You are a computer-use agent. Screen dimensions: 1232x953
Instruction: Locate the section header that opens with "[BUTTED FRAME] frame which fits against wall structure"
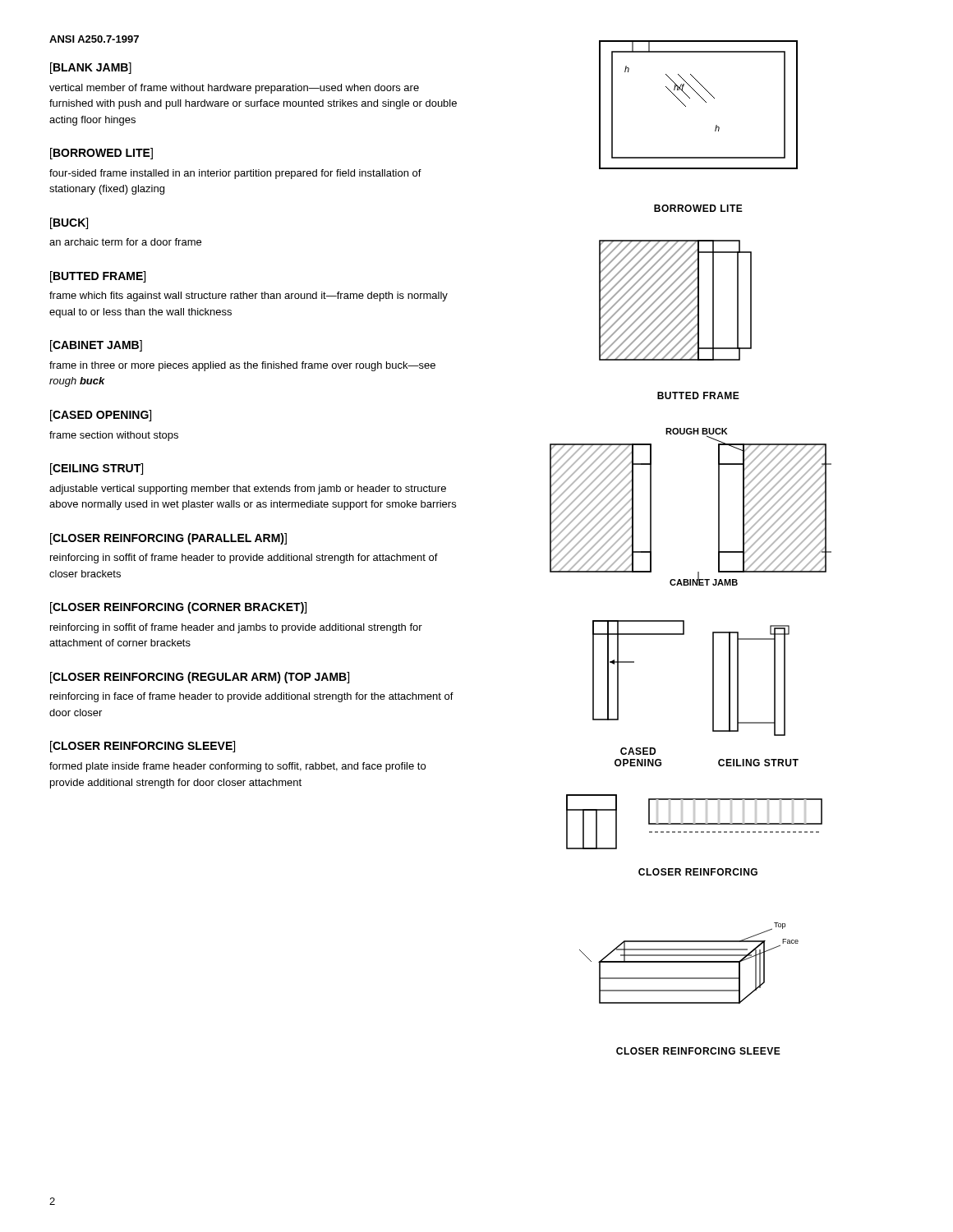point(255,294)
